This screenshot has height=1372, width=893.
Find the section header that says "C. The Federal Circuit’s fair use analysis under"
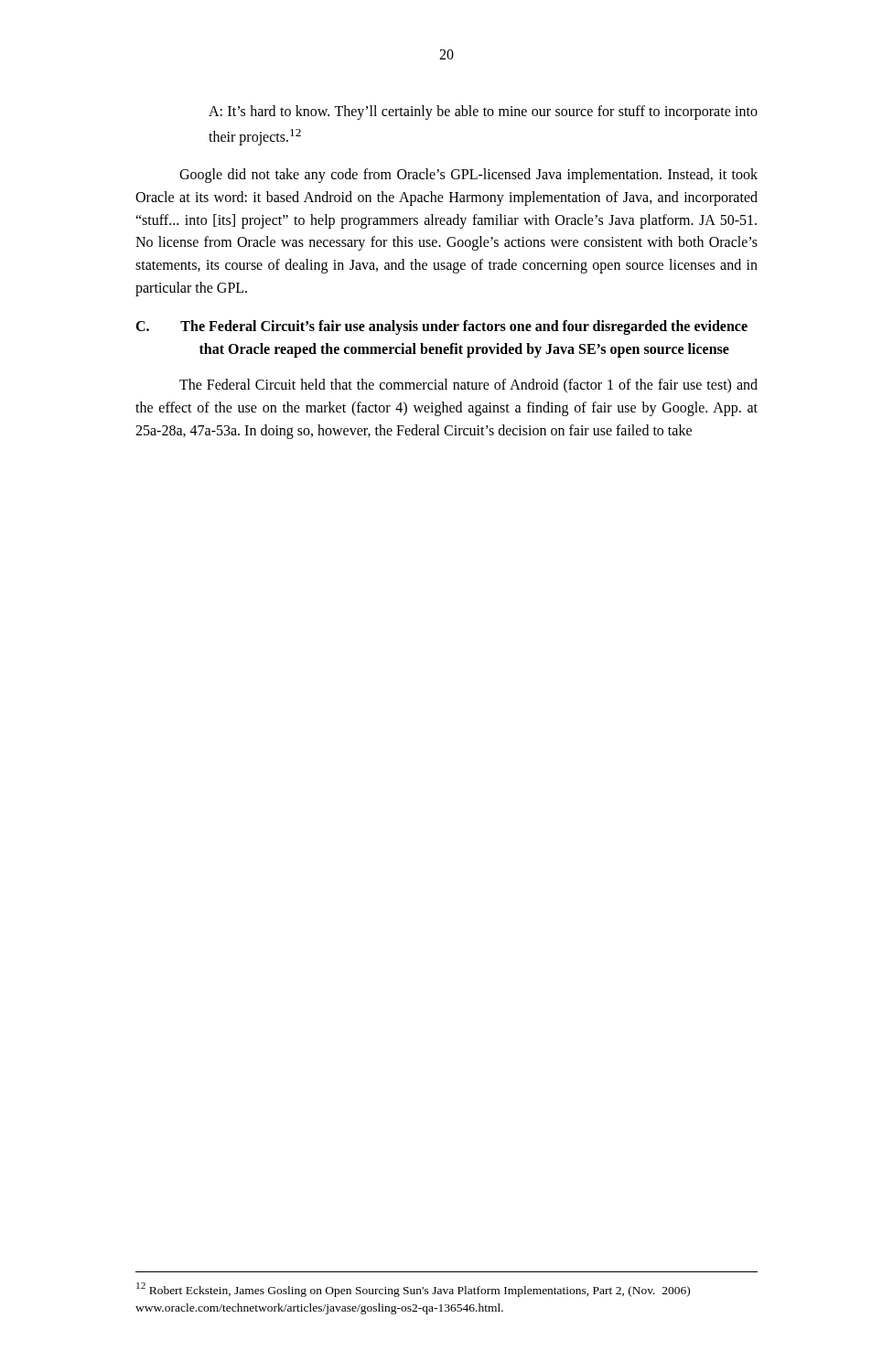tap(446, 339)
